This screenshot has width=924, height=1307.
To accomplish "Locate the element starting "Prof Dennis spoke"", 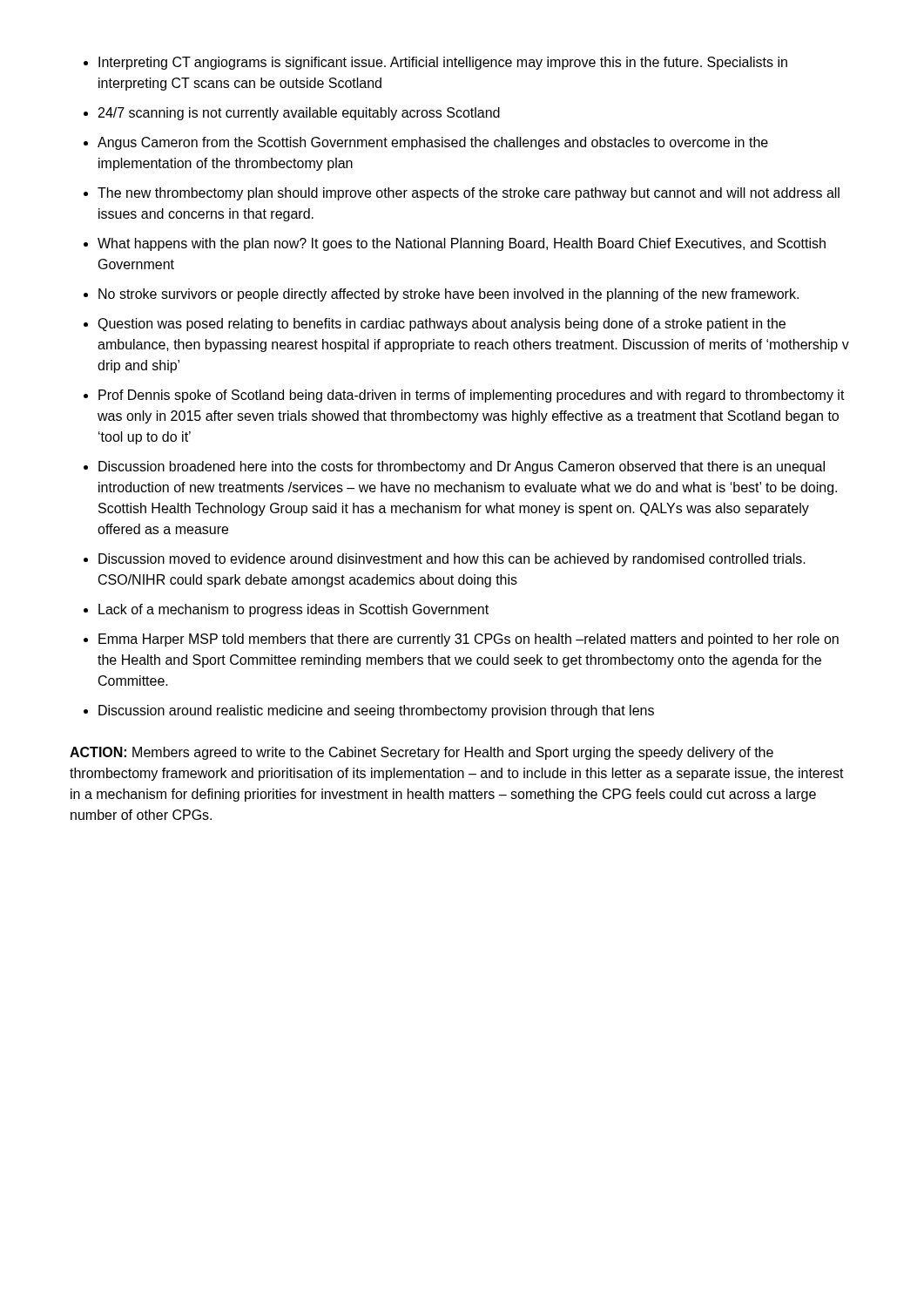I will pyautogui.click(x=471, y=416).
